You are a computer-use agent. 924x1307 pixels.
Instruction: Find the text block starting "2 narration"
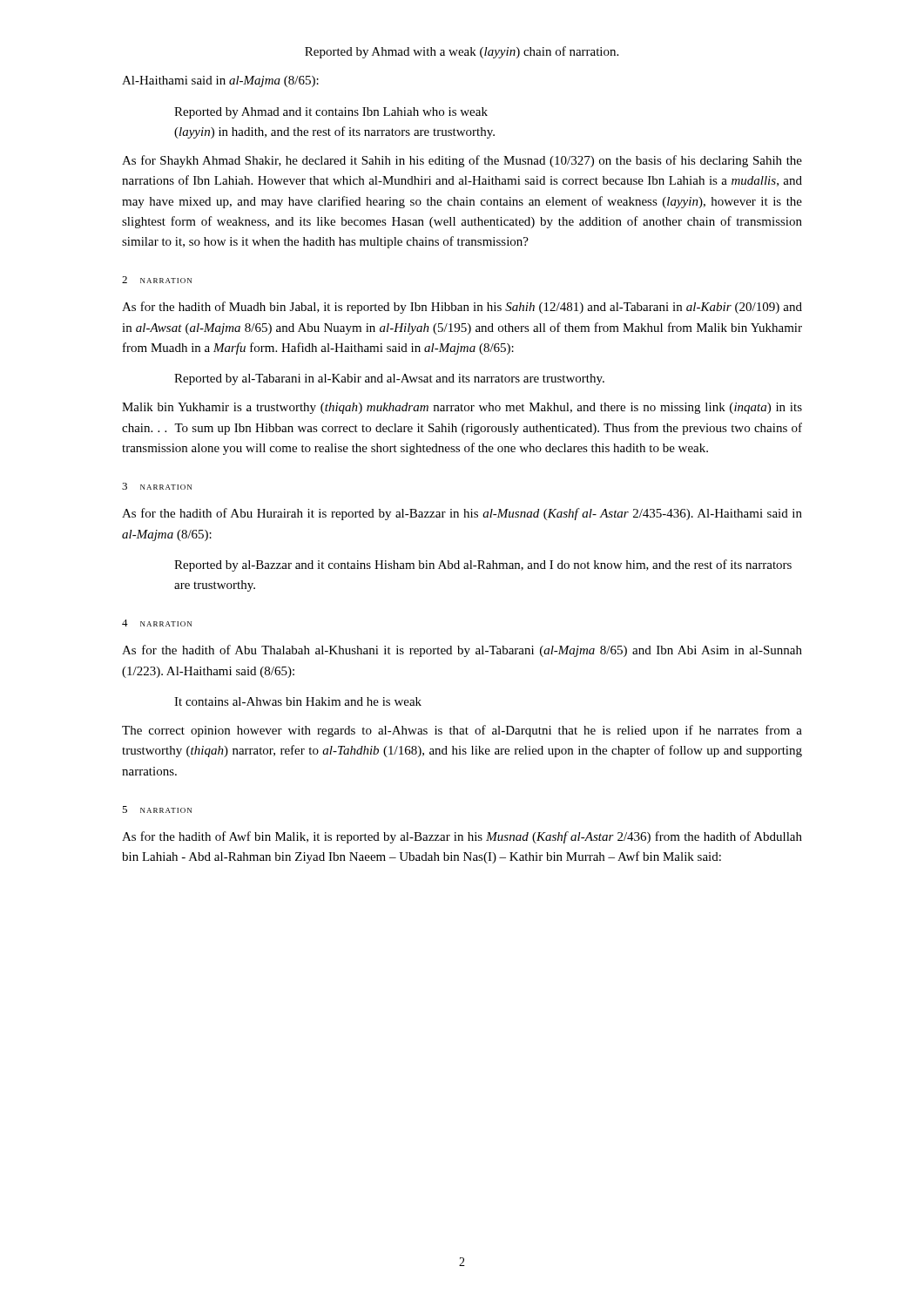[158, 279]
